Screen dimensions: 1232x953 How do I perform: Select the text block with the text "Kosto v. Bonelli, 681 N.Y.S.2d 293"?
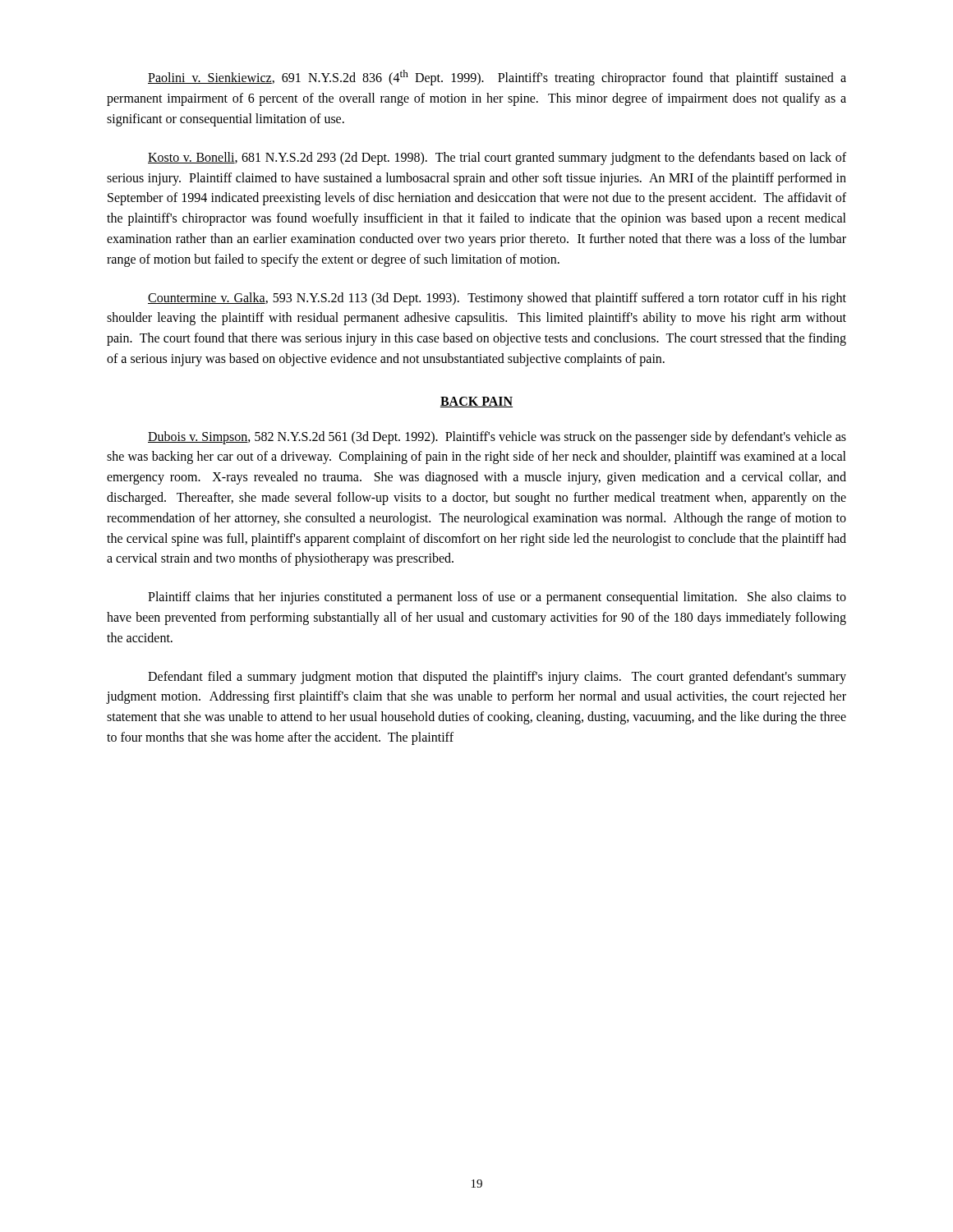point(476,209)
